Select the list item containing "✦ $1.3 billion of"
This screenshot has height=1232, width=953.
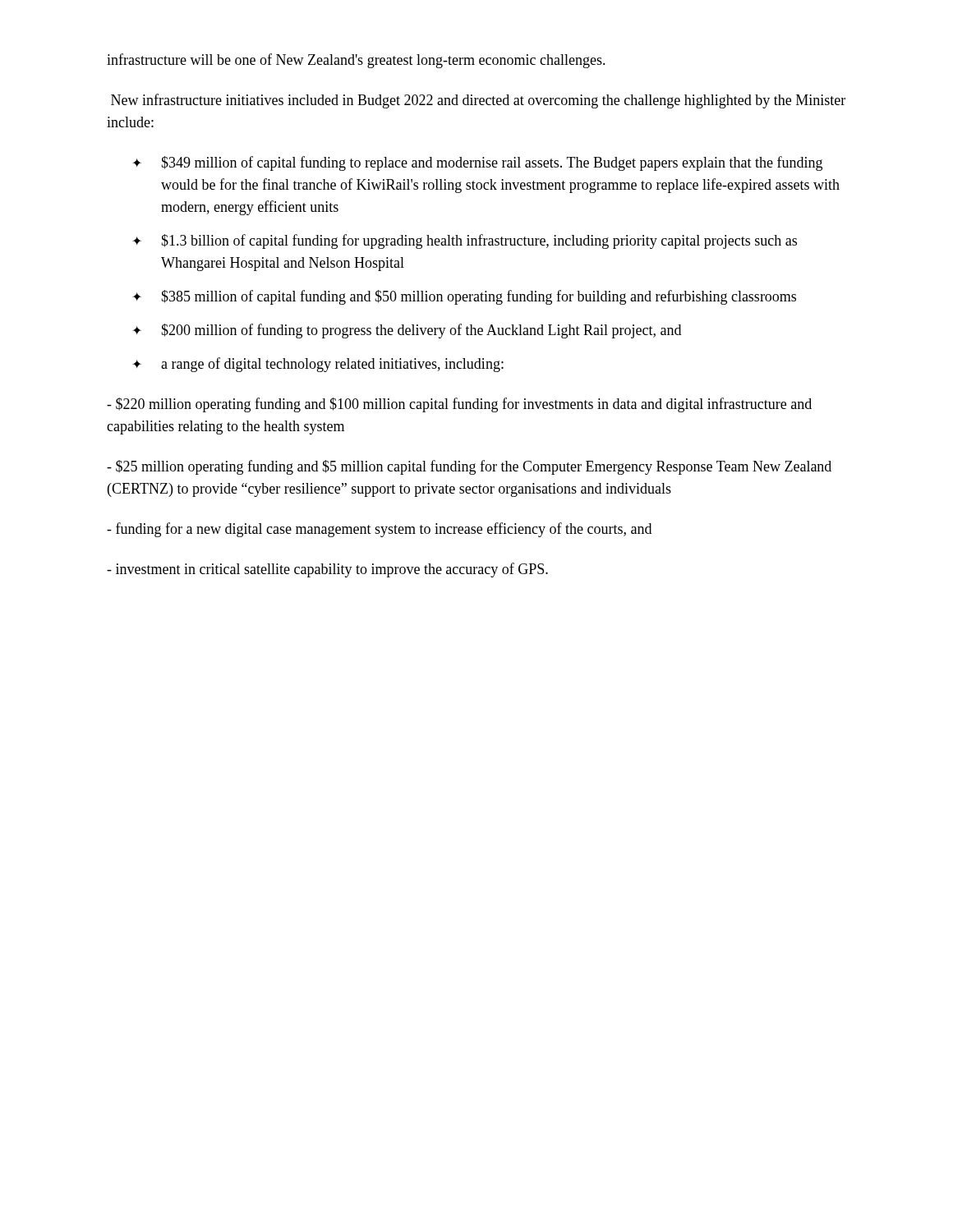[489, 252]
